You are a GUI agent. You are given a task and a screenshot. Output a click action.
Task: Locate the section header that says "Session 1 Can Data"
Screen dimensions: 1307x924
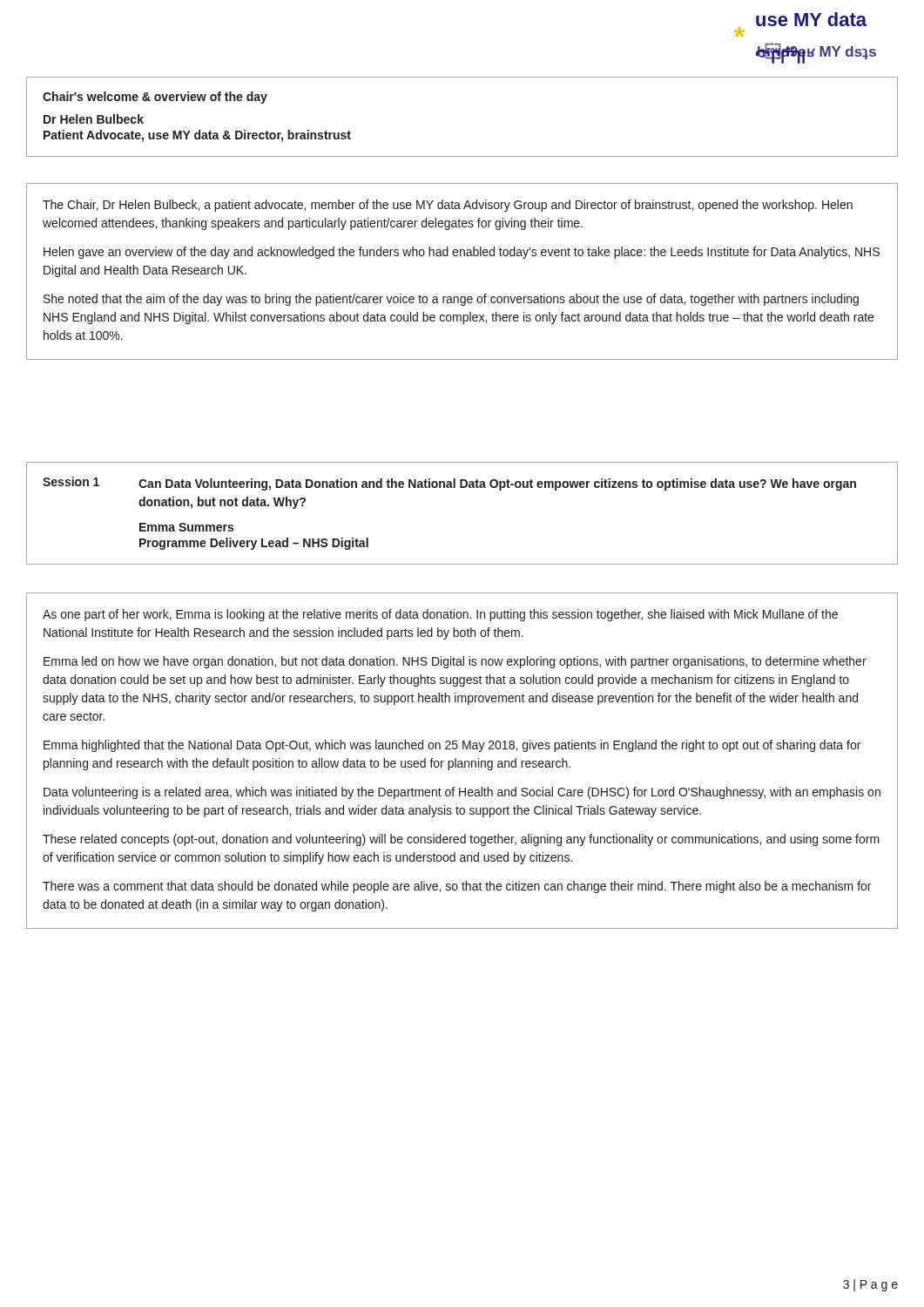449,484
